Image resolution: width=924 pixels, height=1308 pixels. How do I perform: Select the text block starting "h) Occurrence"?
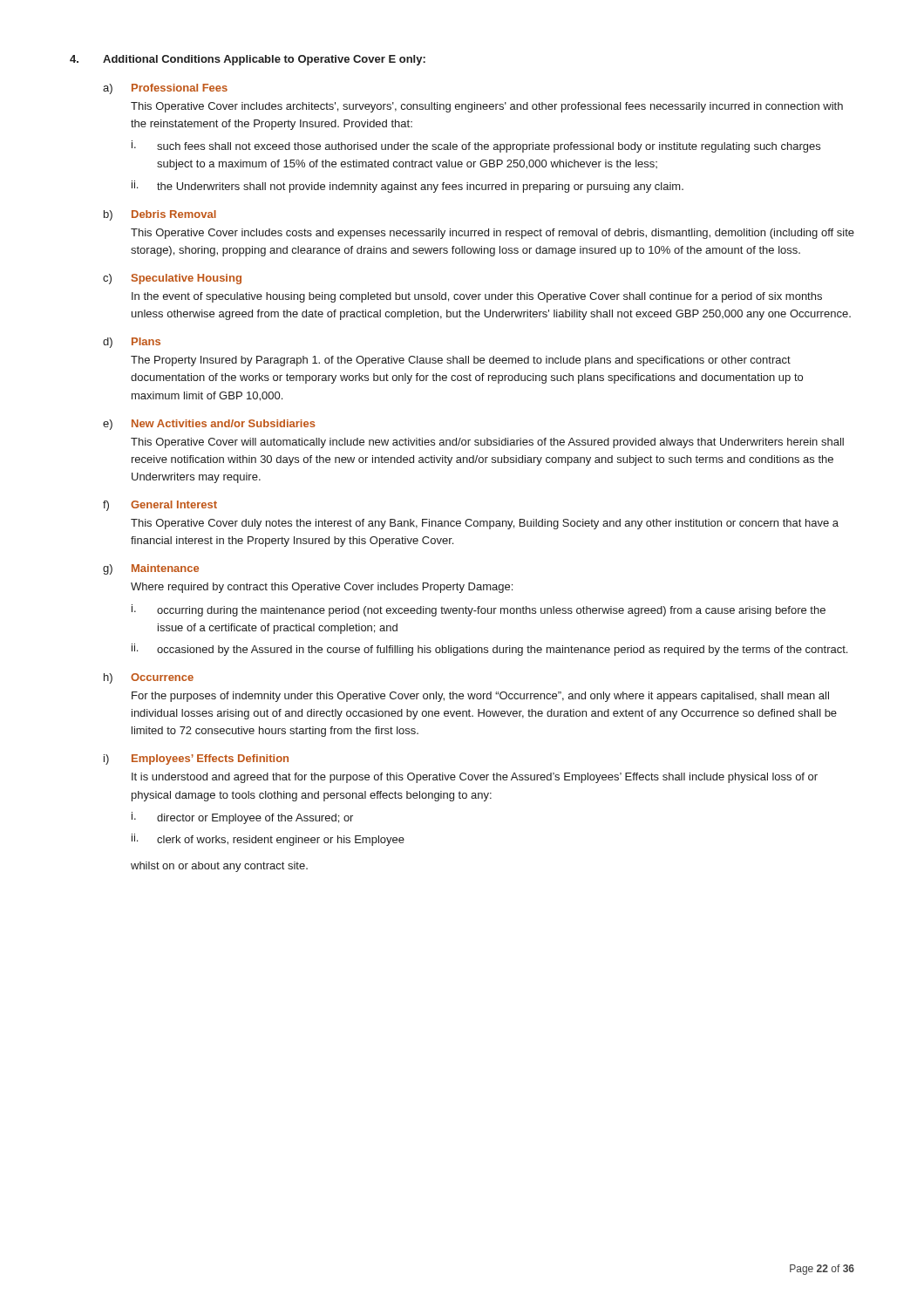pyautogui.click(x=148, y=677)
